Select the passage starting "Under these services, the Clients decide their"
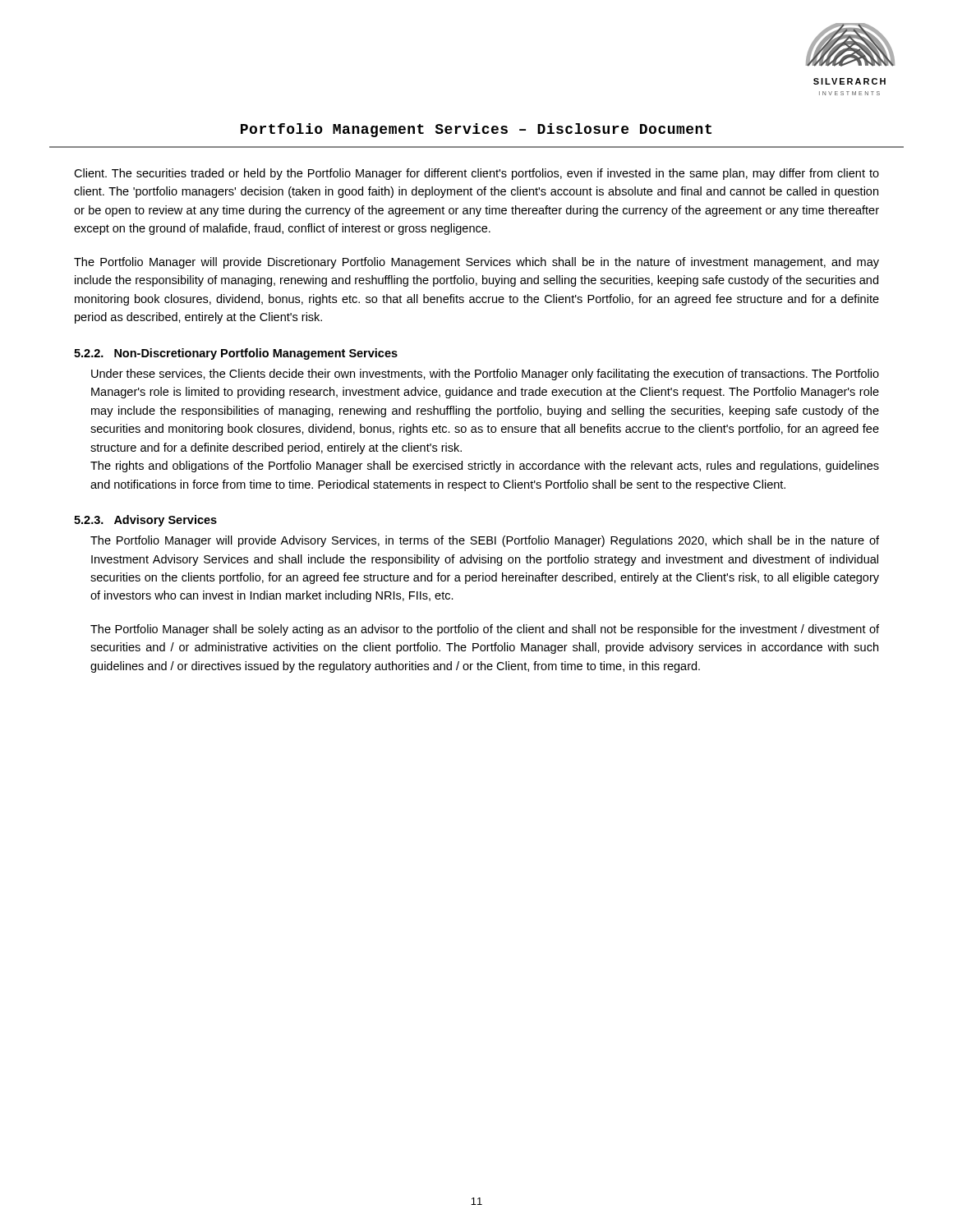Viewport: 953px width, 1232px height. point(485,429)
